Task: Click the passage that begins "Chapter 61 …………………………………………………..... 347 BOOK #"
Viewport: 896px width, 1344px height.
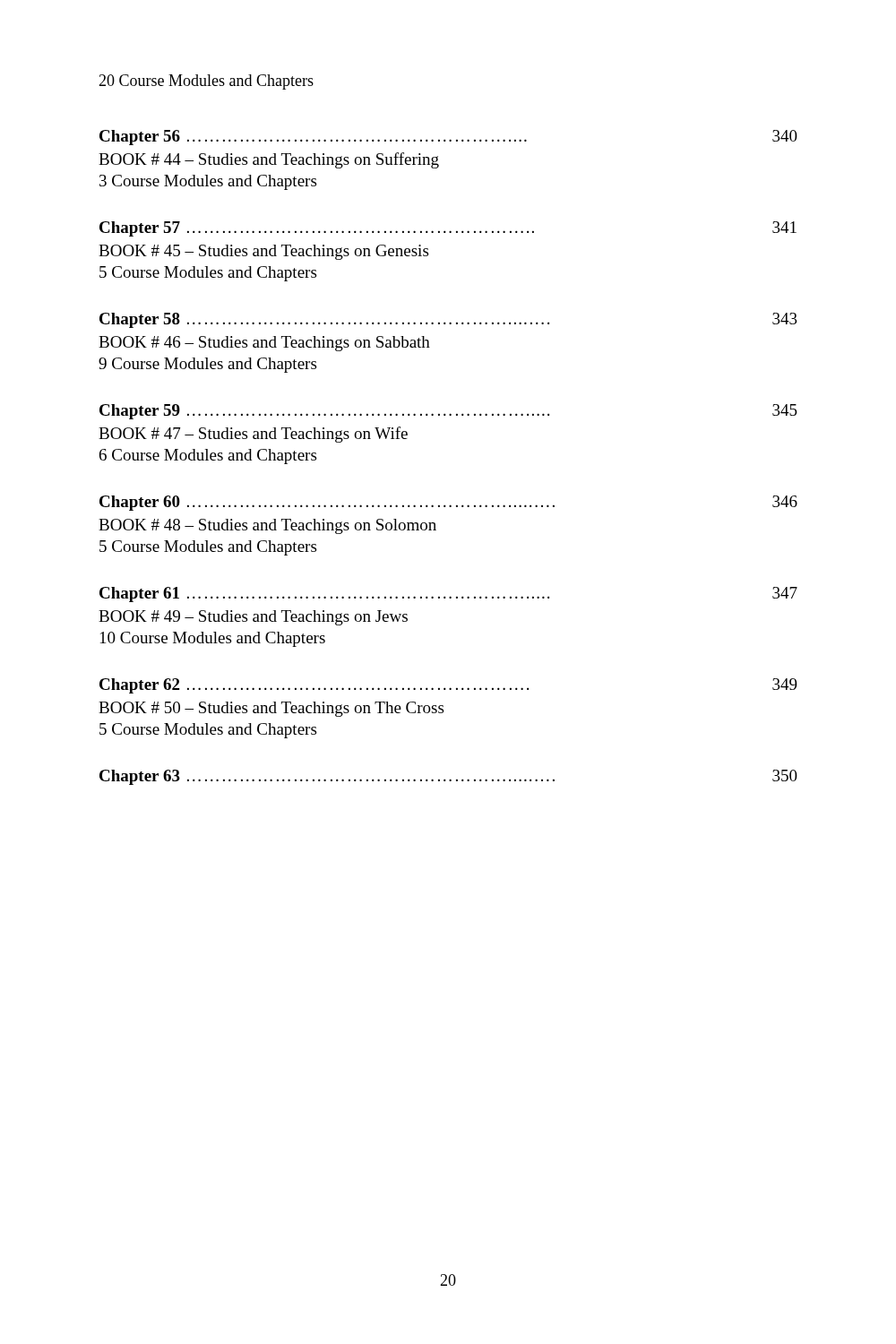Action: click(x=448, y=594)
